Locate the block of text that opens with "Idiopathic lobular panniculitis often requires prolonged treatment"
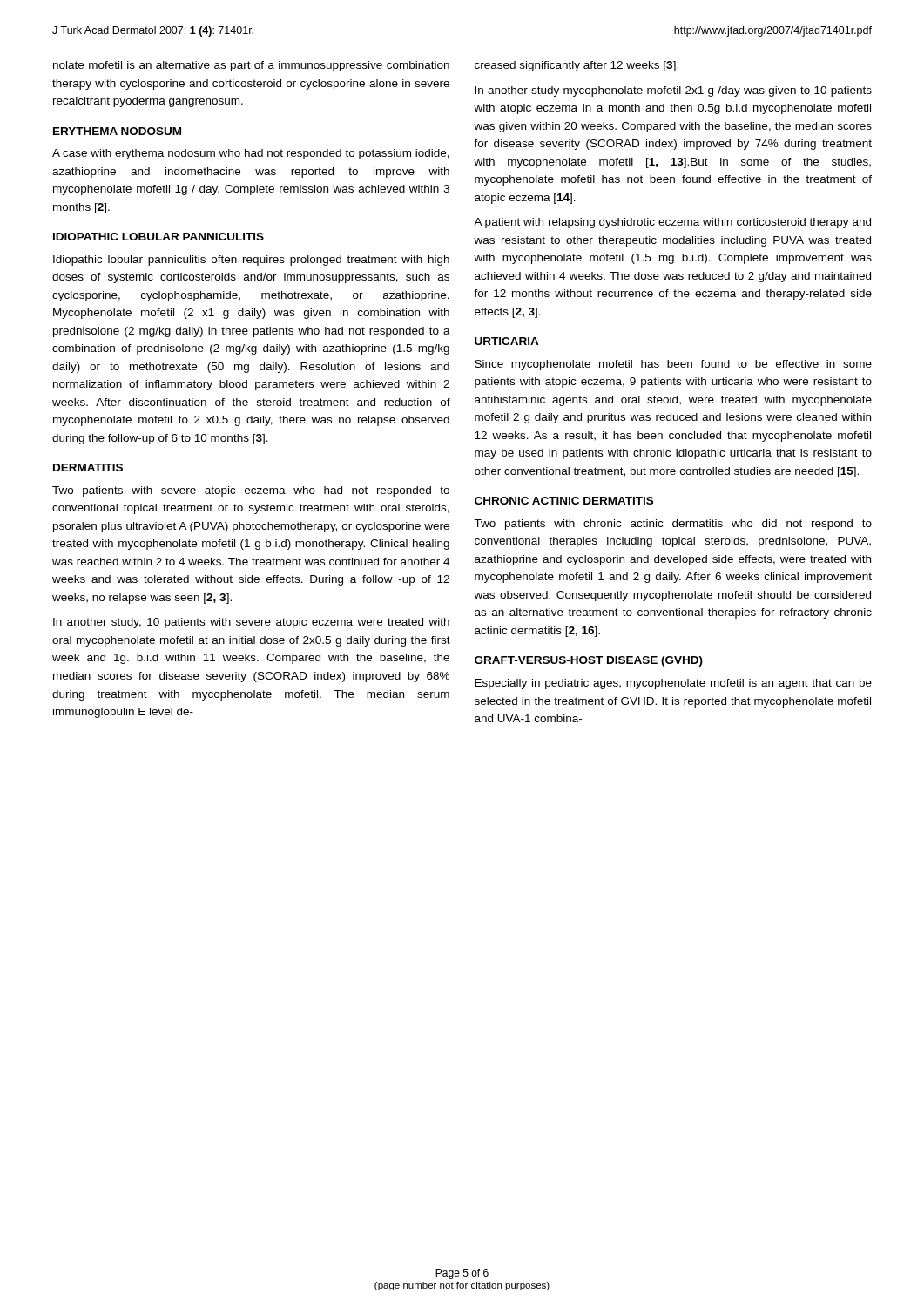924x1307 pixels. coord(251,349)
